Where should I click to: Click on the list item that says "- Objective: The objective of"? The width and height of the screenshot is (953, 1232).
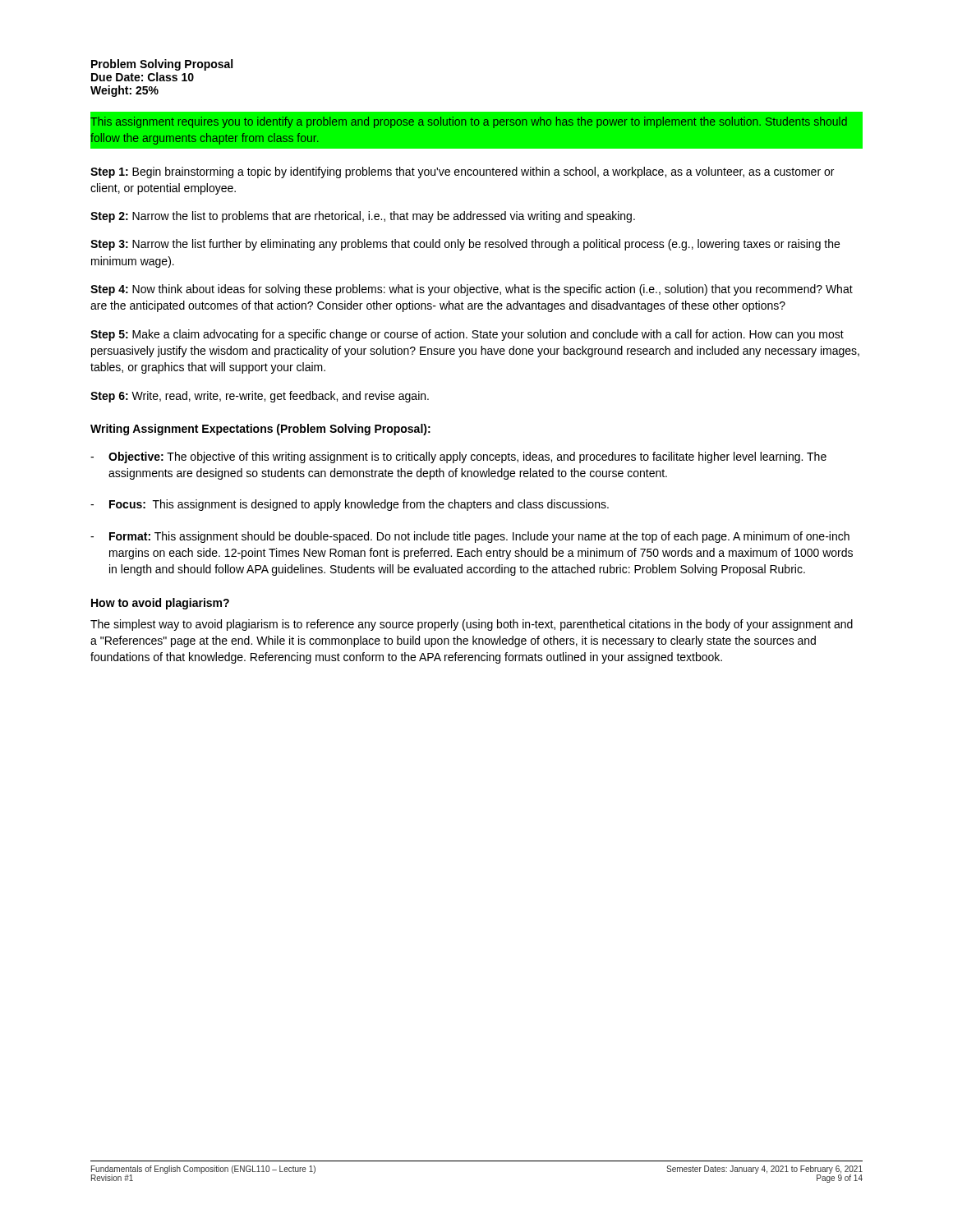[476, 465]
